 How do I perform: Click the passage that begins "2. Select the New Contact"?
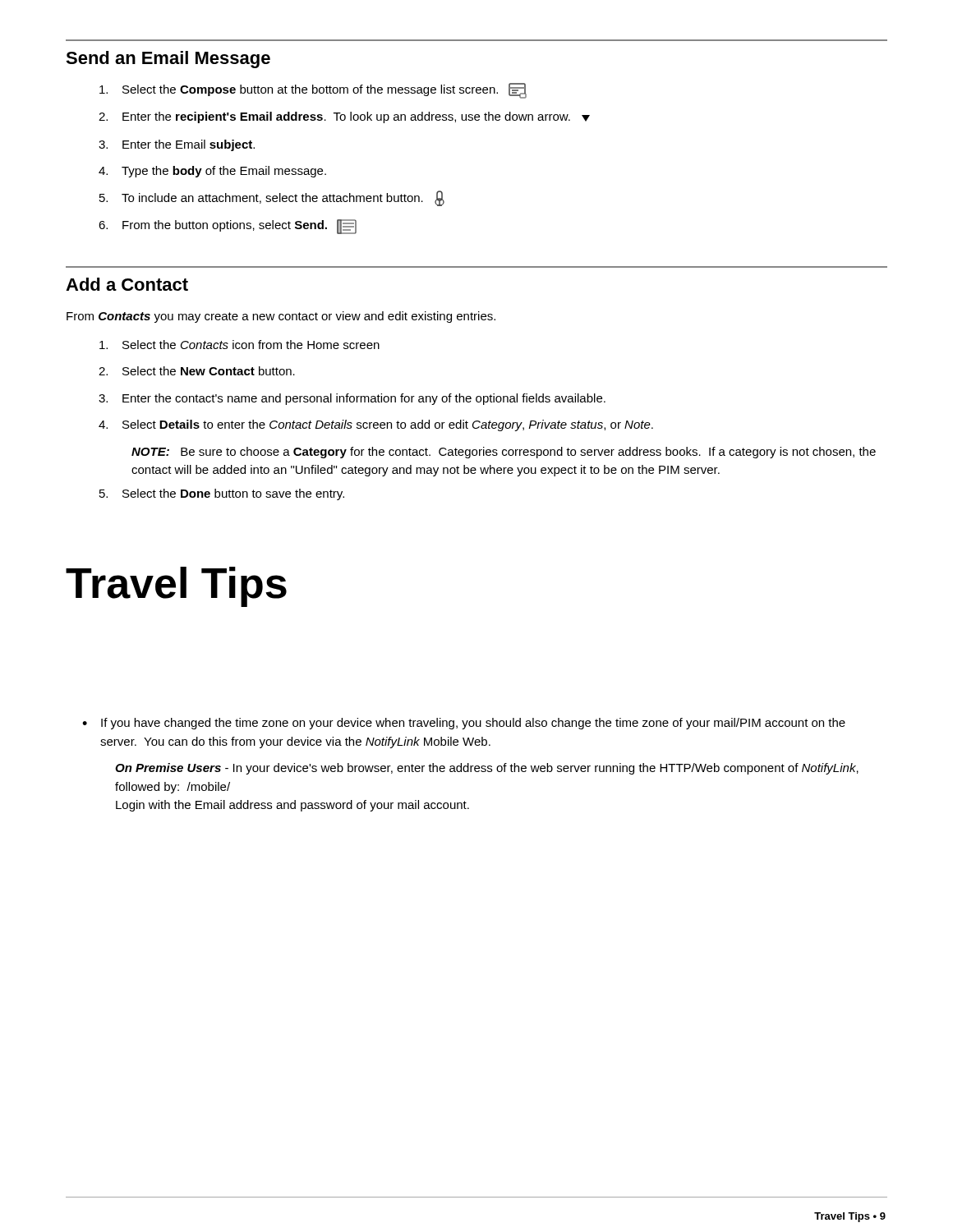[x=197, y=371]
